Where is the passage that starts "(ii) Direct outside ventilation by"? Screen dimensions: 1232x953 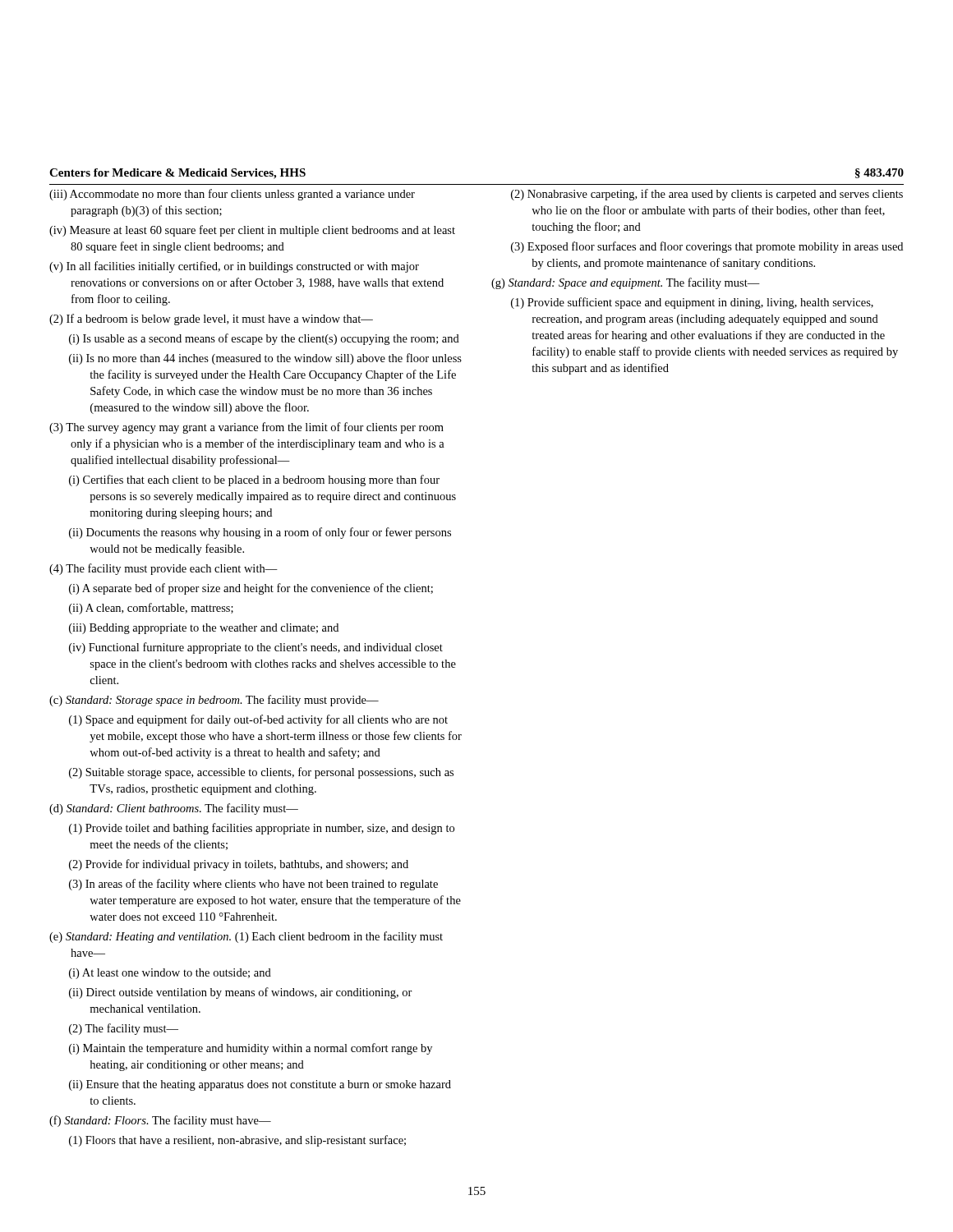(255, 1000)
